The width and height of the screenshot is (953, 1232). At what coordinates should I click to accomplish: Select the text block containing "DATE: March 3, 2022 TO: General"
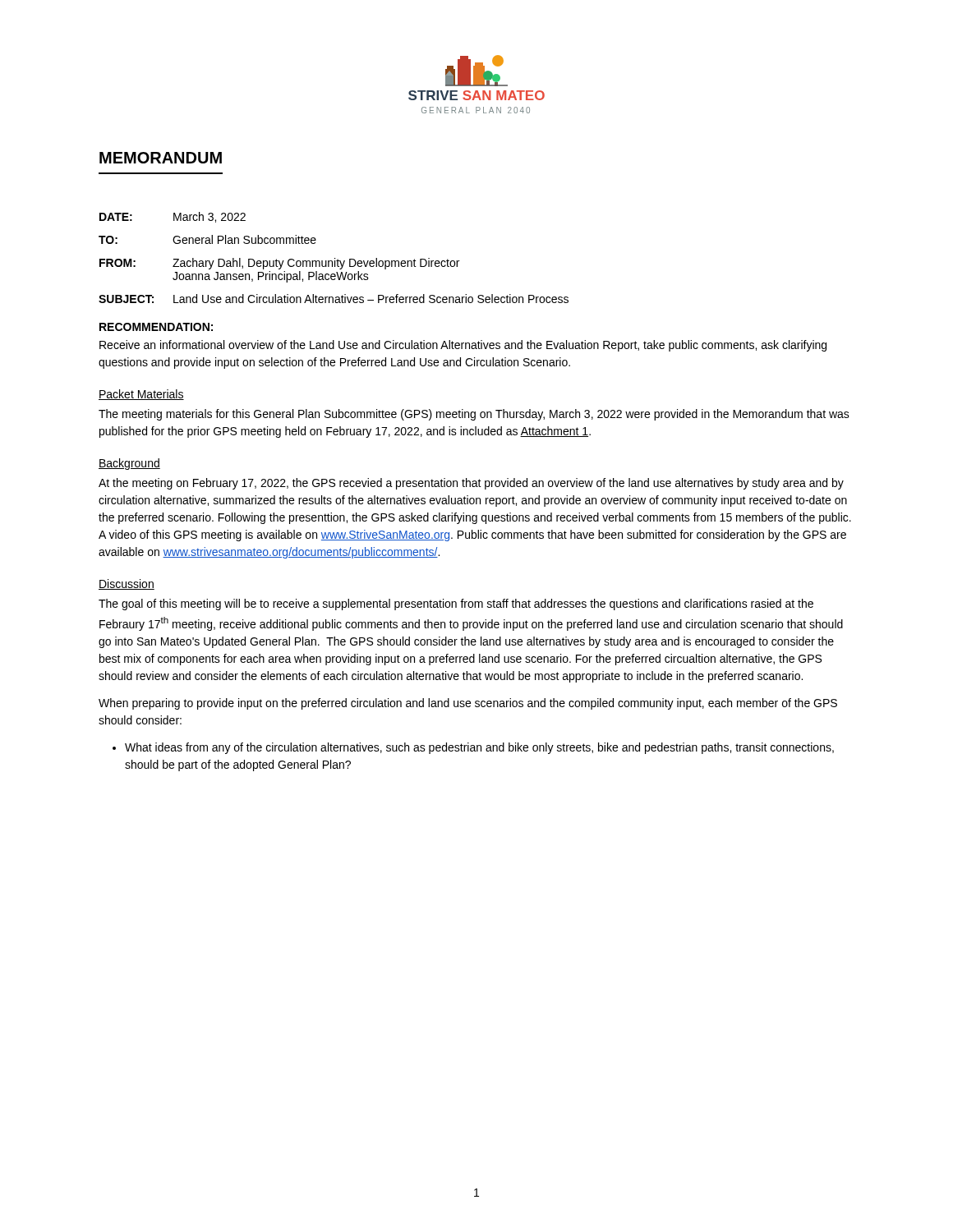pyautogui.click(x=173, y=217)
